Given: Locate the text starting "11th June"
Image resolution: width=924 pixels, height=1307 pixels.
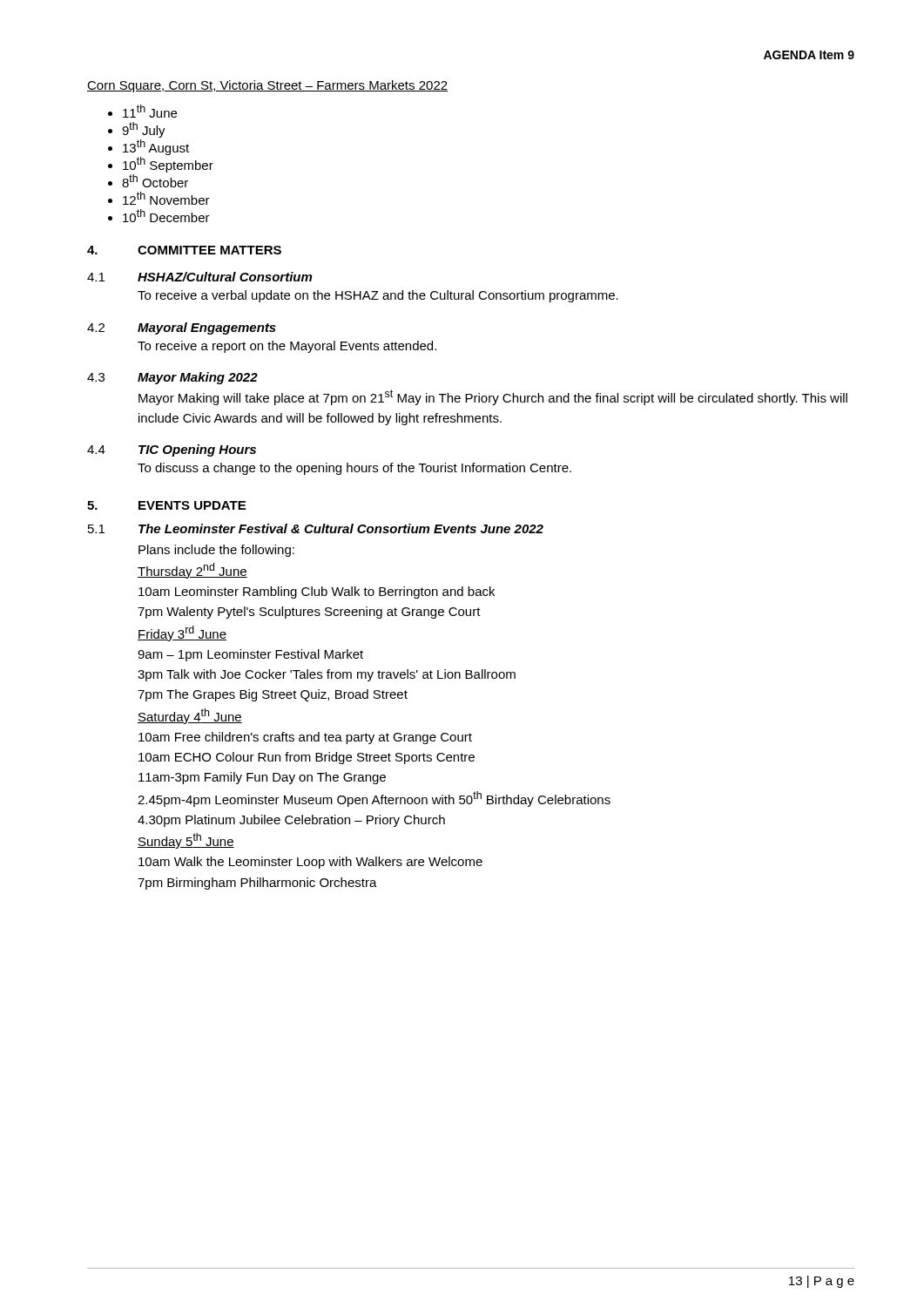Looking at the screenshot, I should (x=150, y=112).
